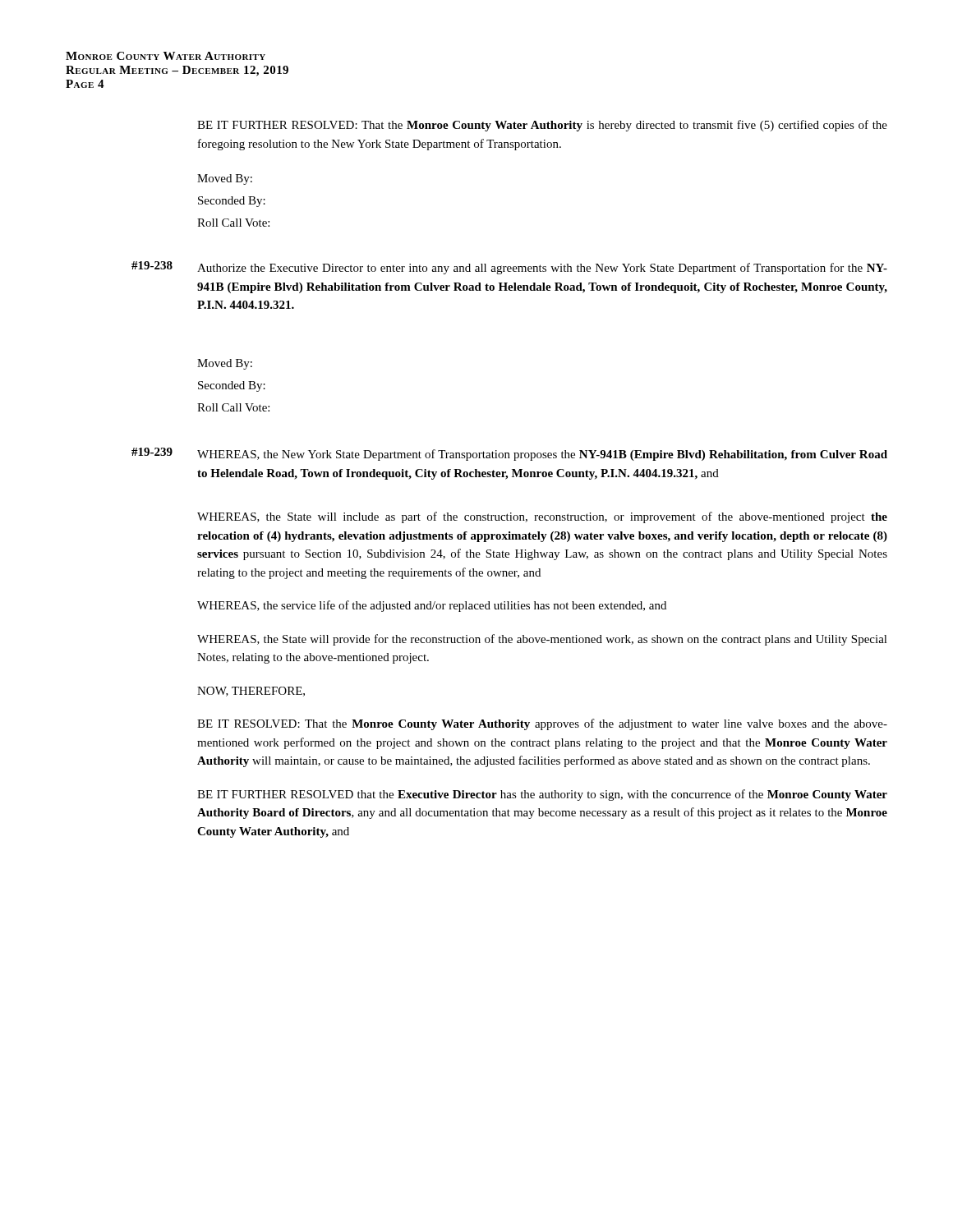
Task: Locate the block of text that opens with "#19-239 WHEREAS, the New York State Department"
Action: [x=509, y=464]
